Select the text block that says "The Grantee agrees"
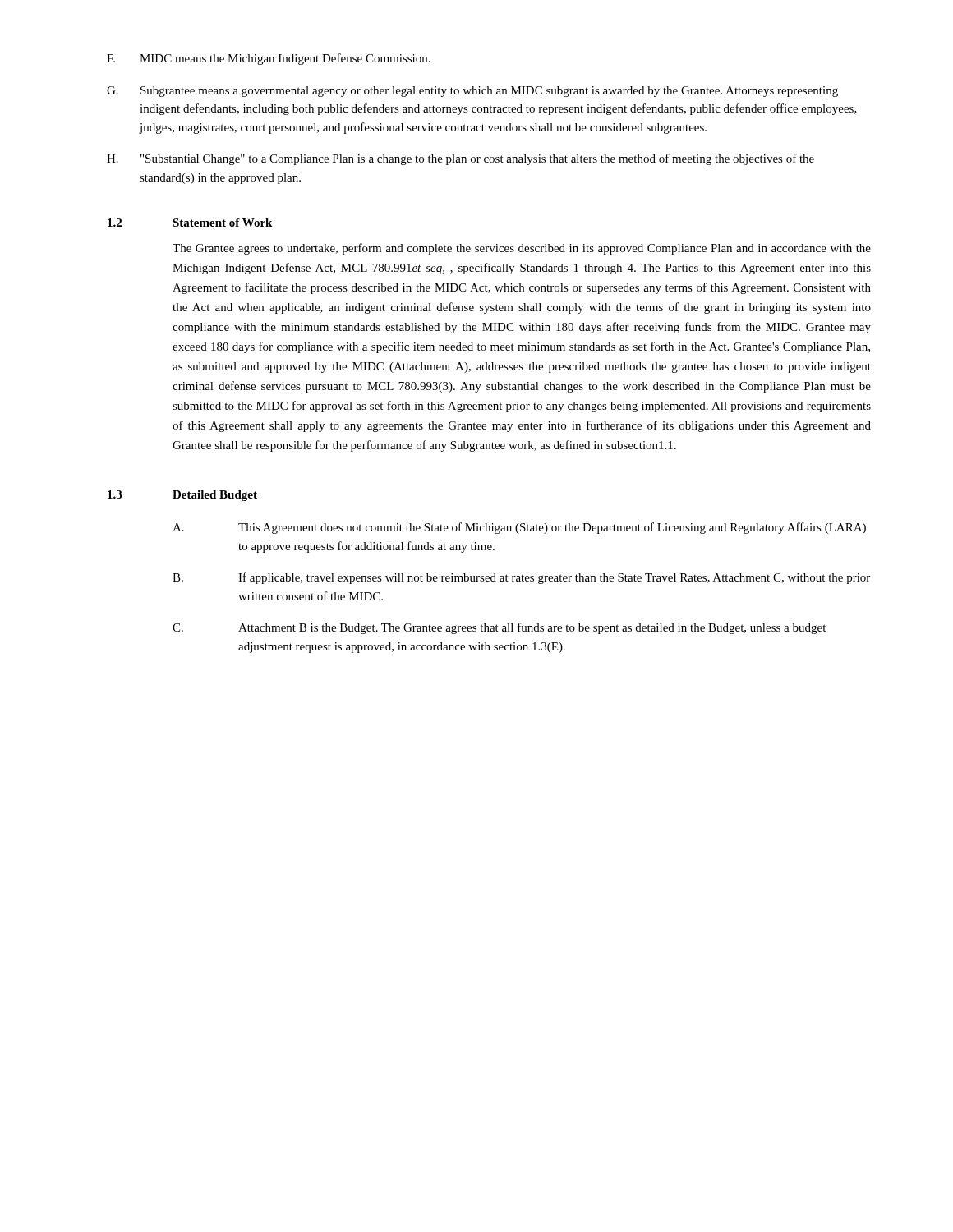The image size is (953, 1232). pos(522,347)
